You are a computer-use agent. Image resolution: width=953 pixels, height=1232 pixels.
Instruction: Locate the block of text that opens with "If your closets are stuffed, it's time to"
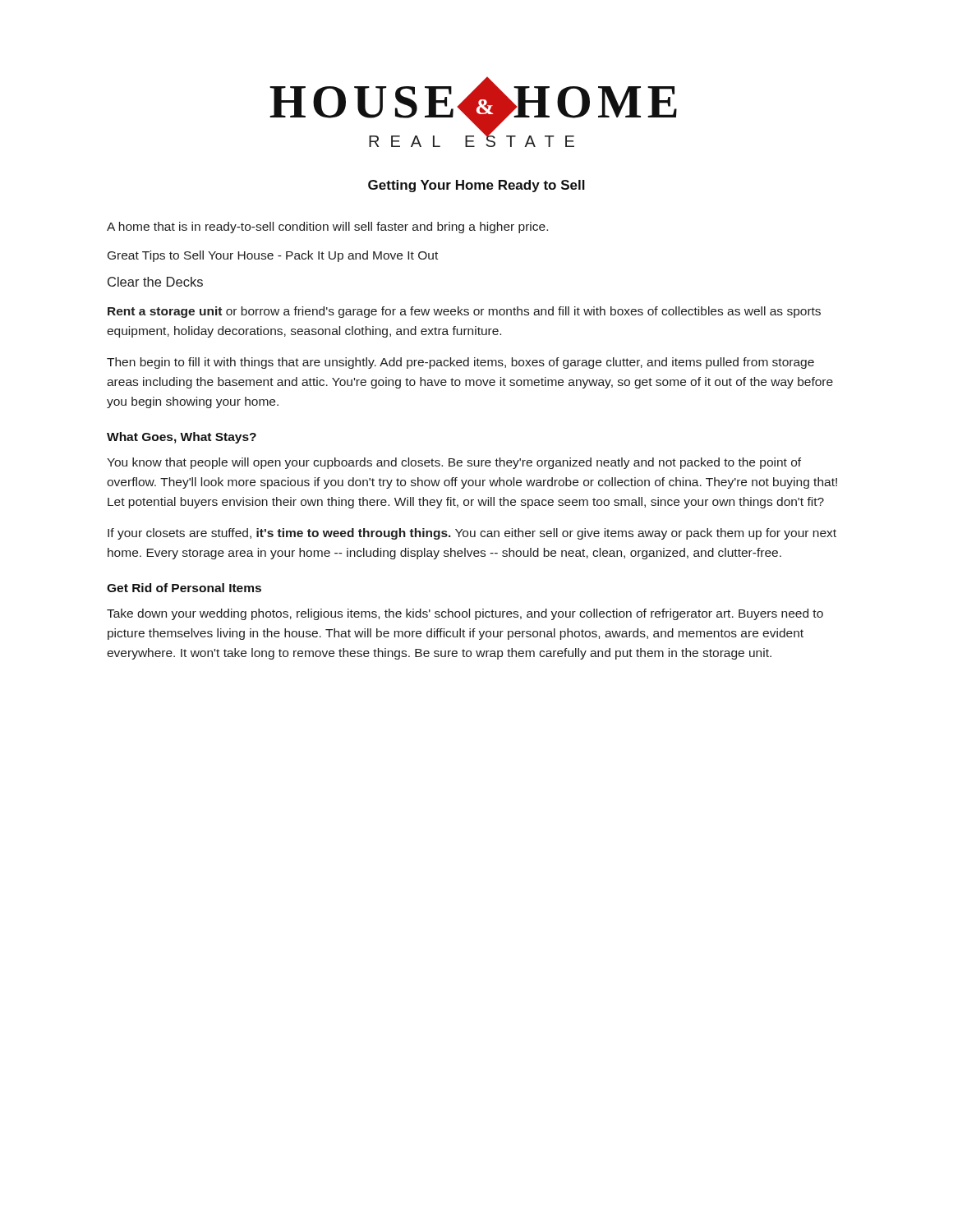(472, 543)
